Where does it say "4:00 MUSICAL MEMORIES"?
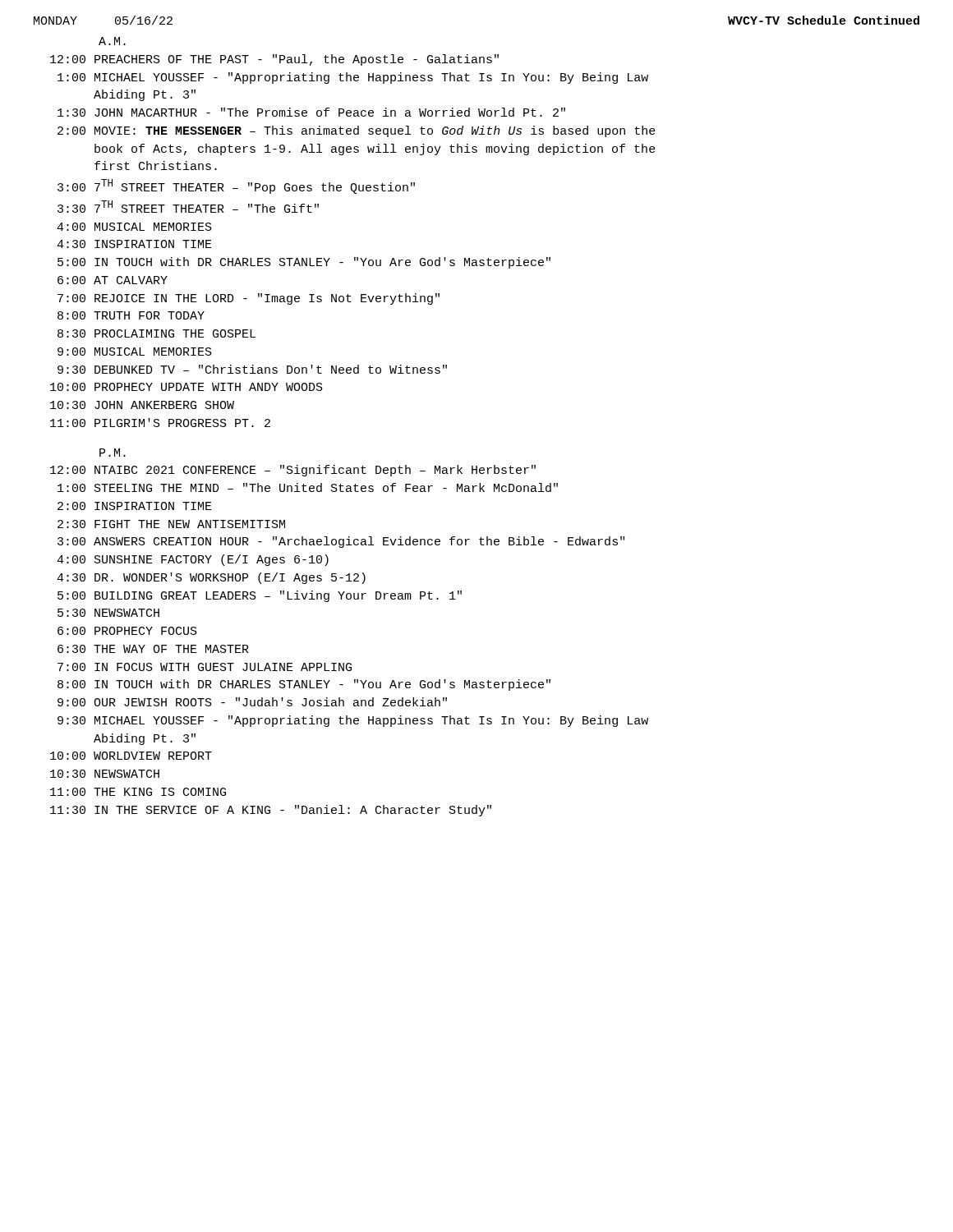Image resolution: width=953 pixels, height=1232 pixels. point(131,227)
